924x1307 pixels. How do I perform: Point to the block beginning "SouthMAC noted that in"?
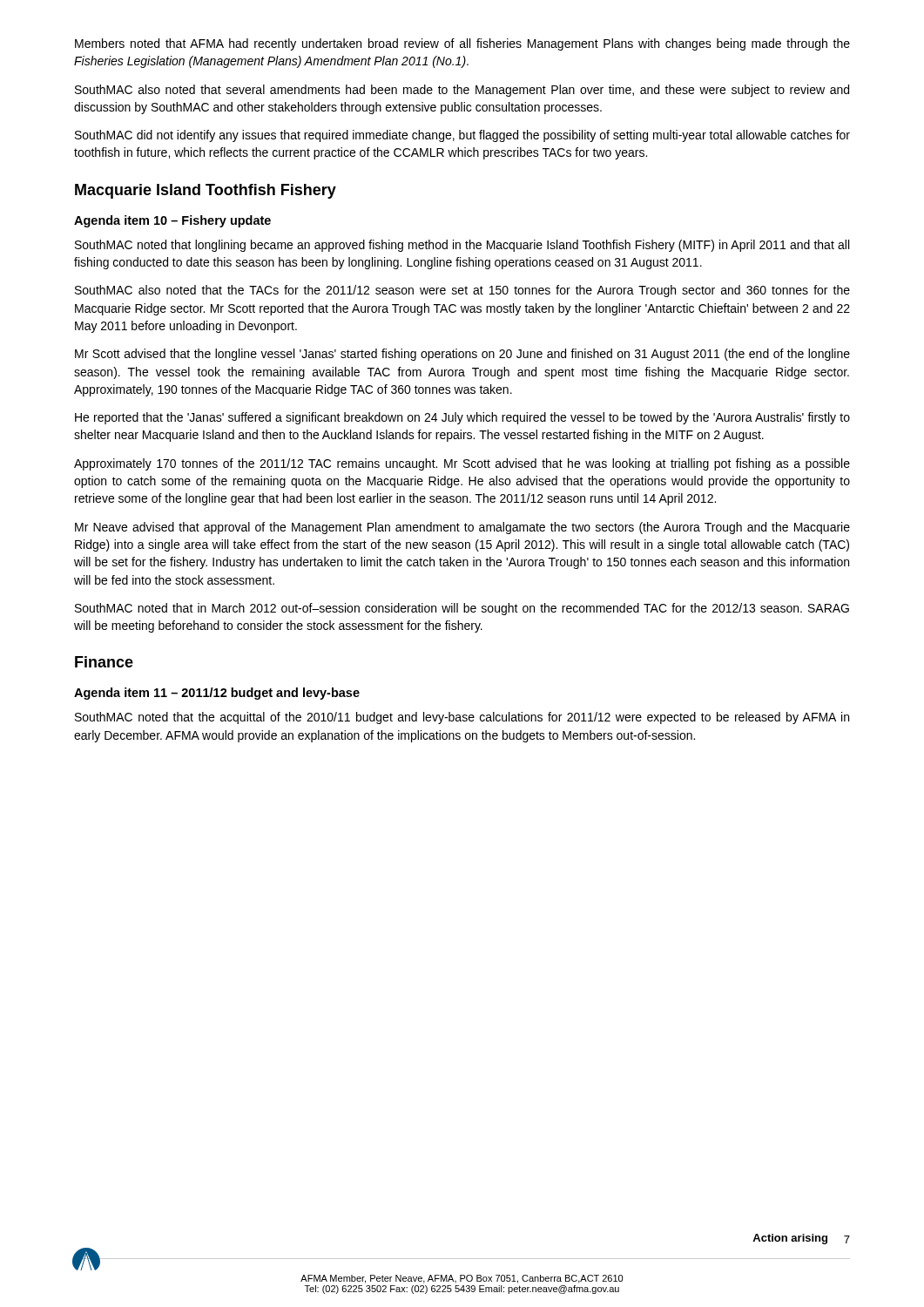462,617
